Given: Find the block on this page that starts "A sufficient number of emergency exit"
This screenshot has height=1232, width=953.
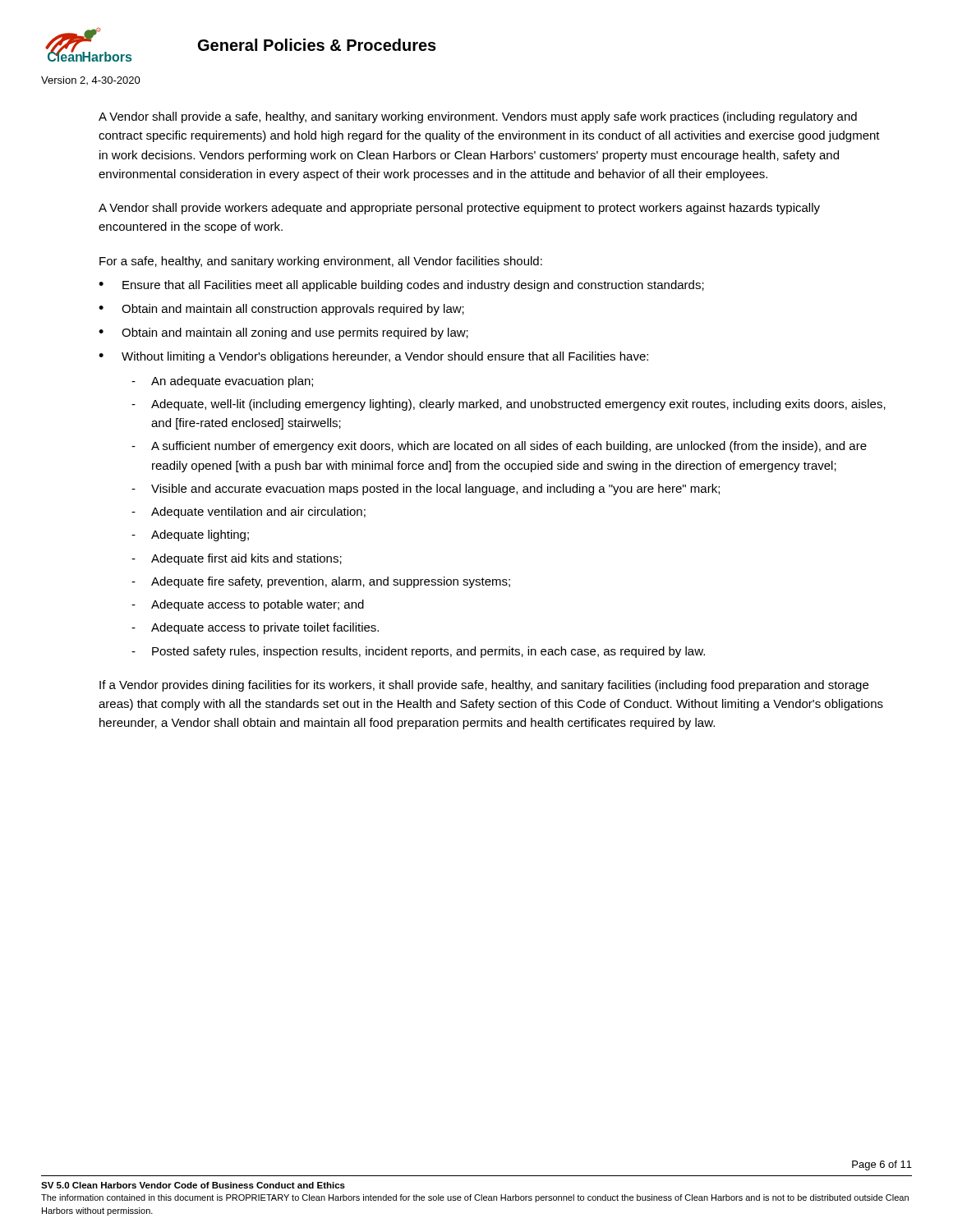Looking at the screenshot, I should (x=509, y=455).
